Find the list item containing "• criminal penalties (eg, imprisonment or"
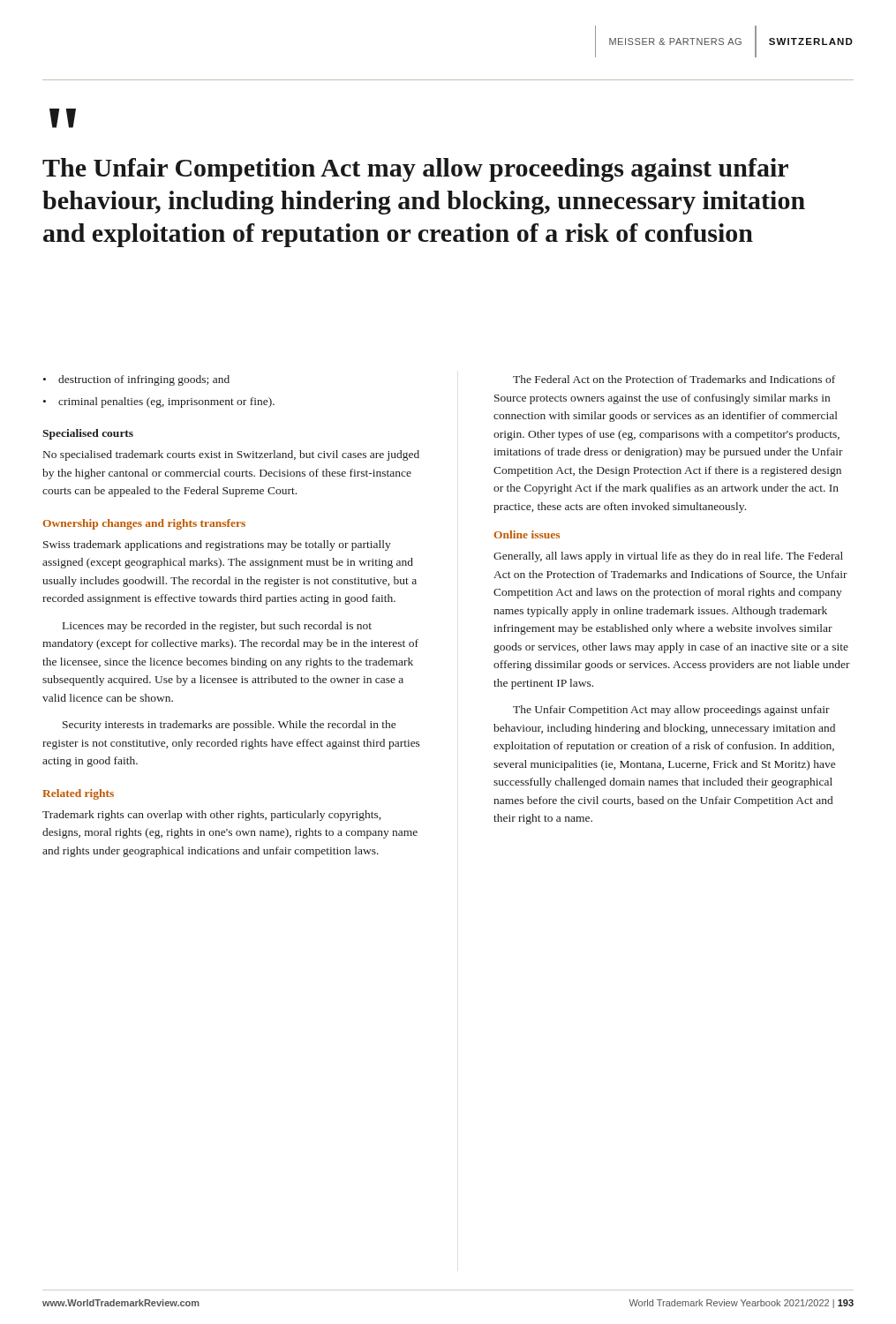This screenshot has width=896, height=1324. 159,401
